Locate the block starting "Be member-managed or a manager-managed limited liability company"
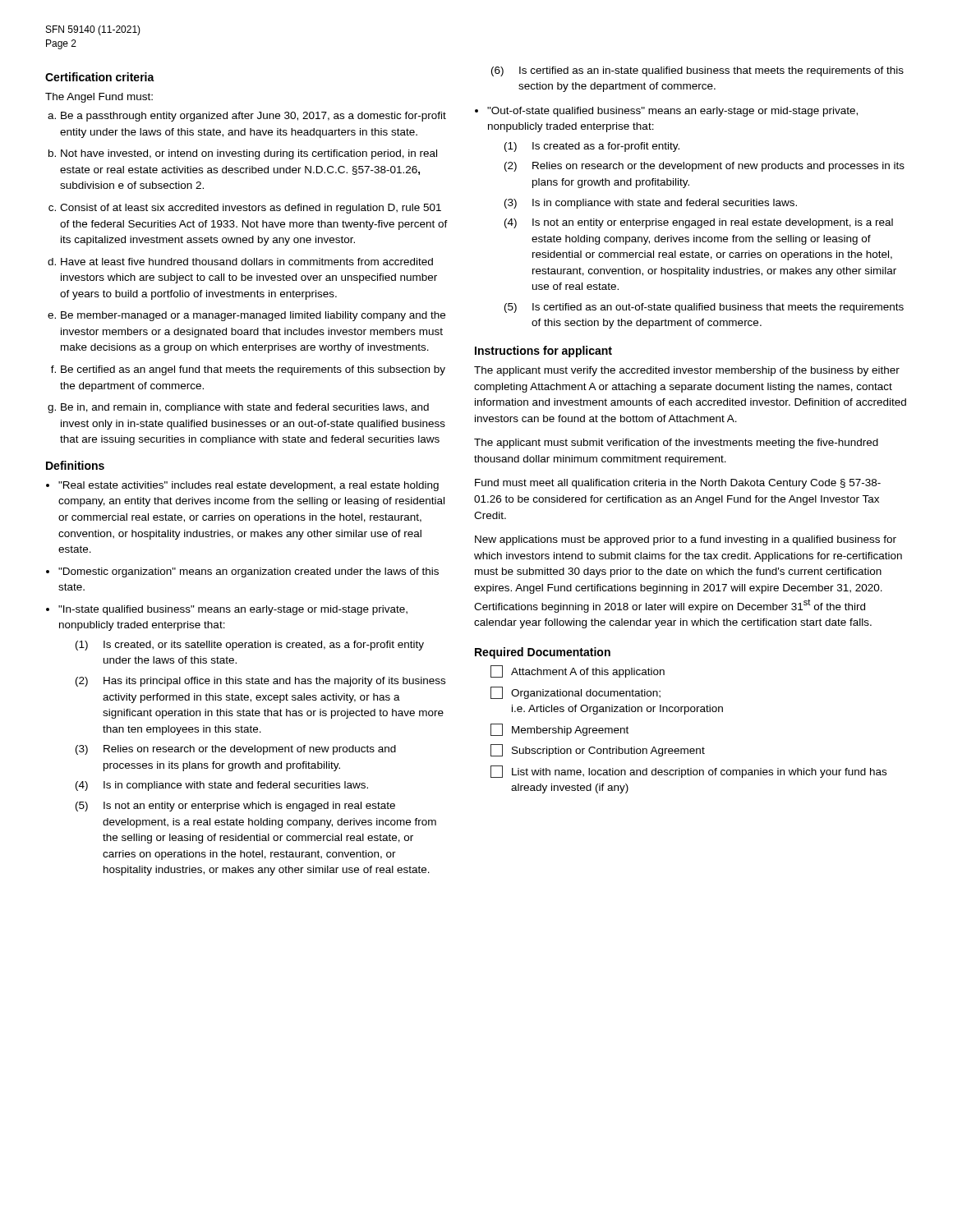 pyautogui.click(x=253, y=331)
